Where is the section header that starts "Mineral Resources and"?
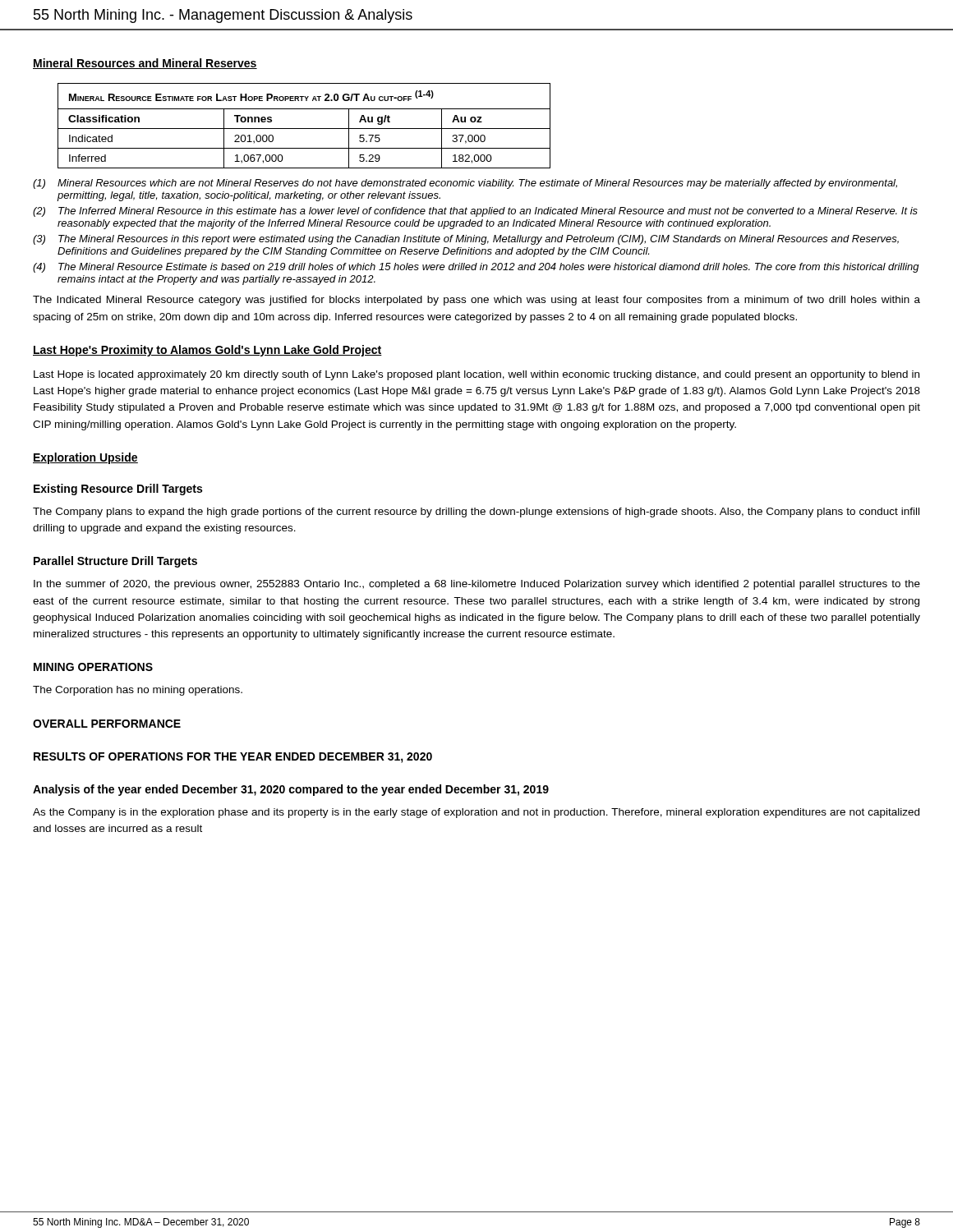Viewport: 953px width, 1232px height. click(x=145, y=63)
